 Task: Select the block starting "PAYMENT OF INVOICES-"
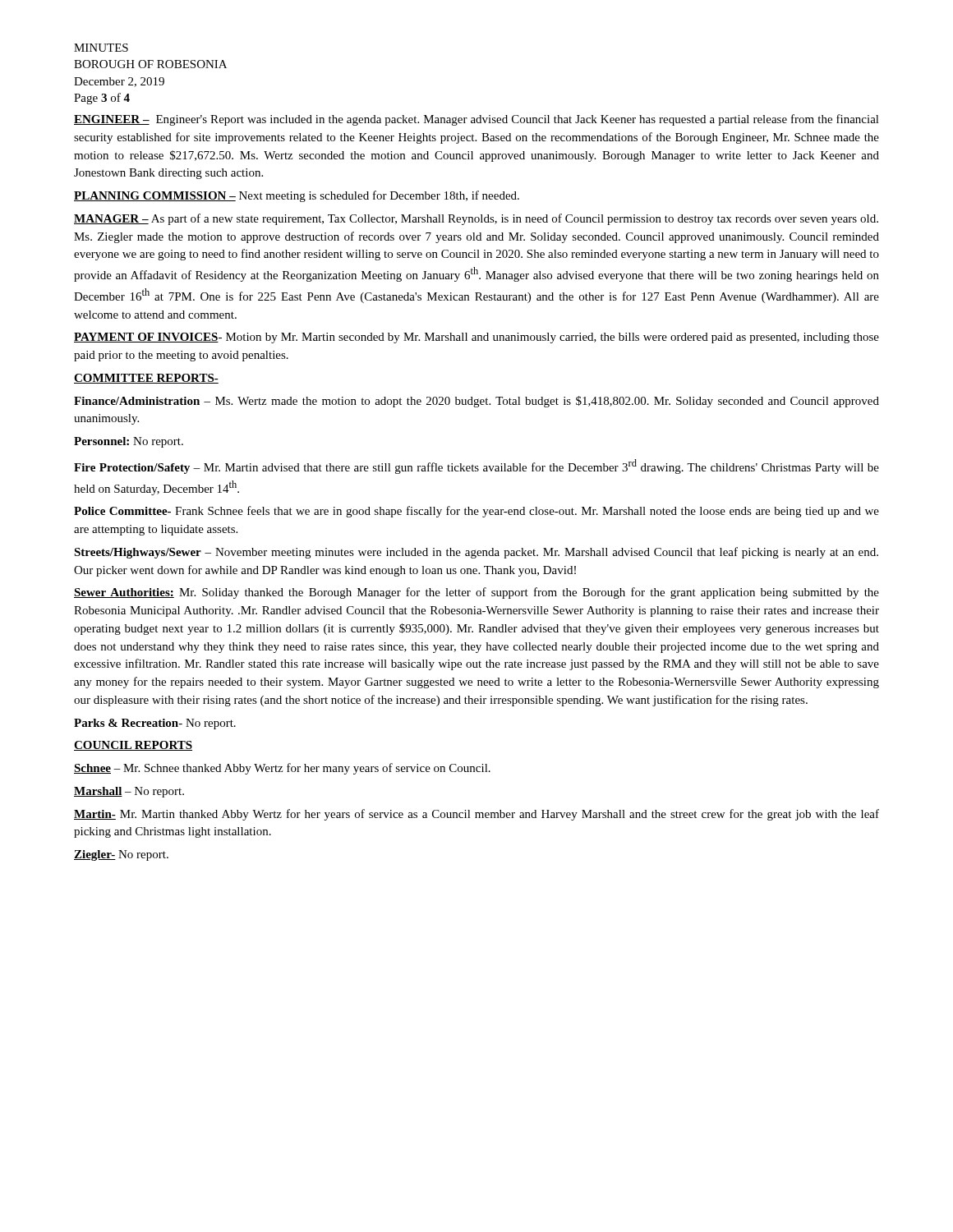point(476,347)
